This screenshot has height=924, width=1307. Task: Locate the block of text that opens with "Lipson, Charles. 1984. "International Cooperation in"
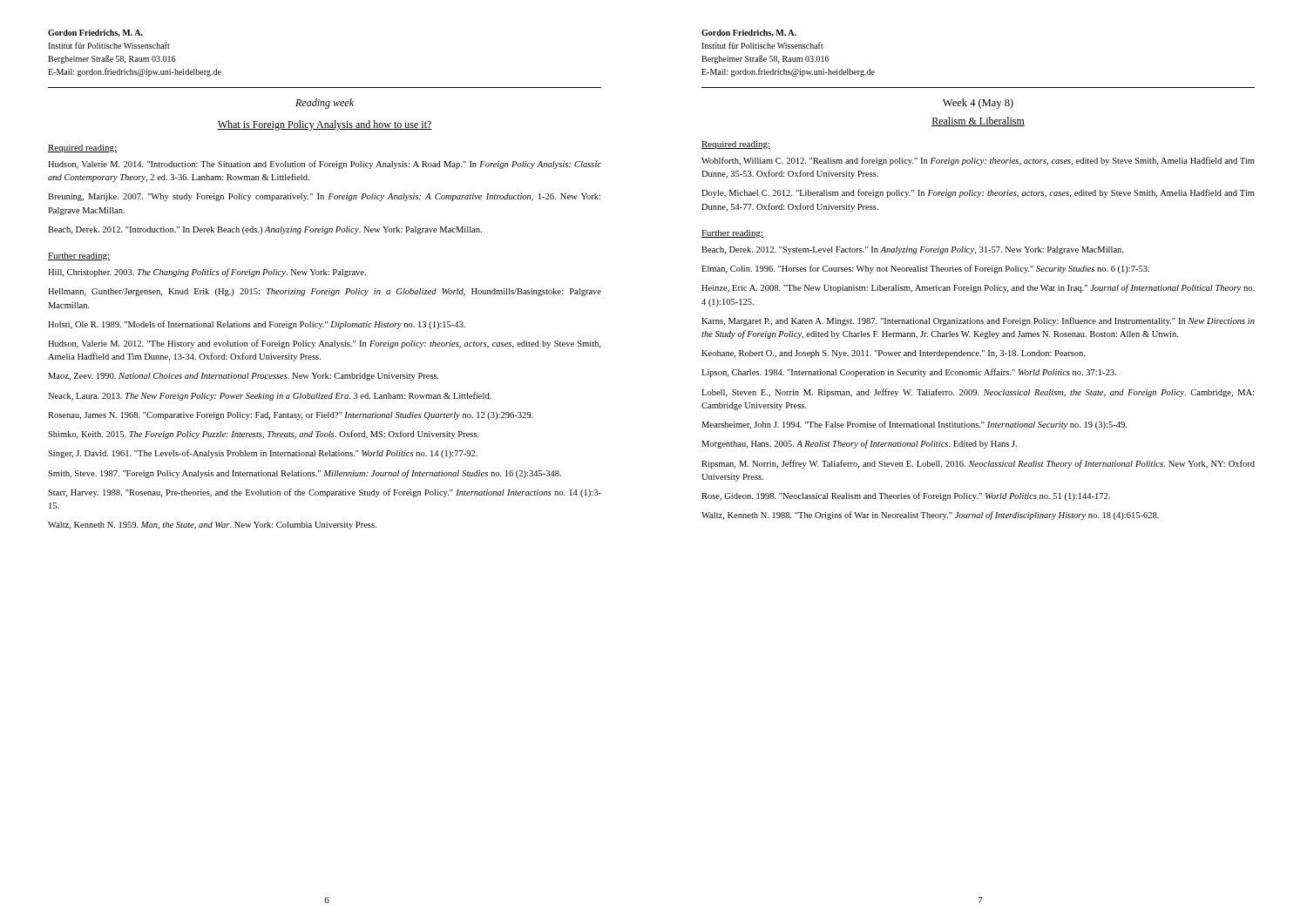(x=909, y=373)
